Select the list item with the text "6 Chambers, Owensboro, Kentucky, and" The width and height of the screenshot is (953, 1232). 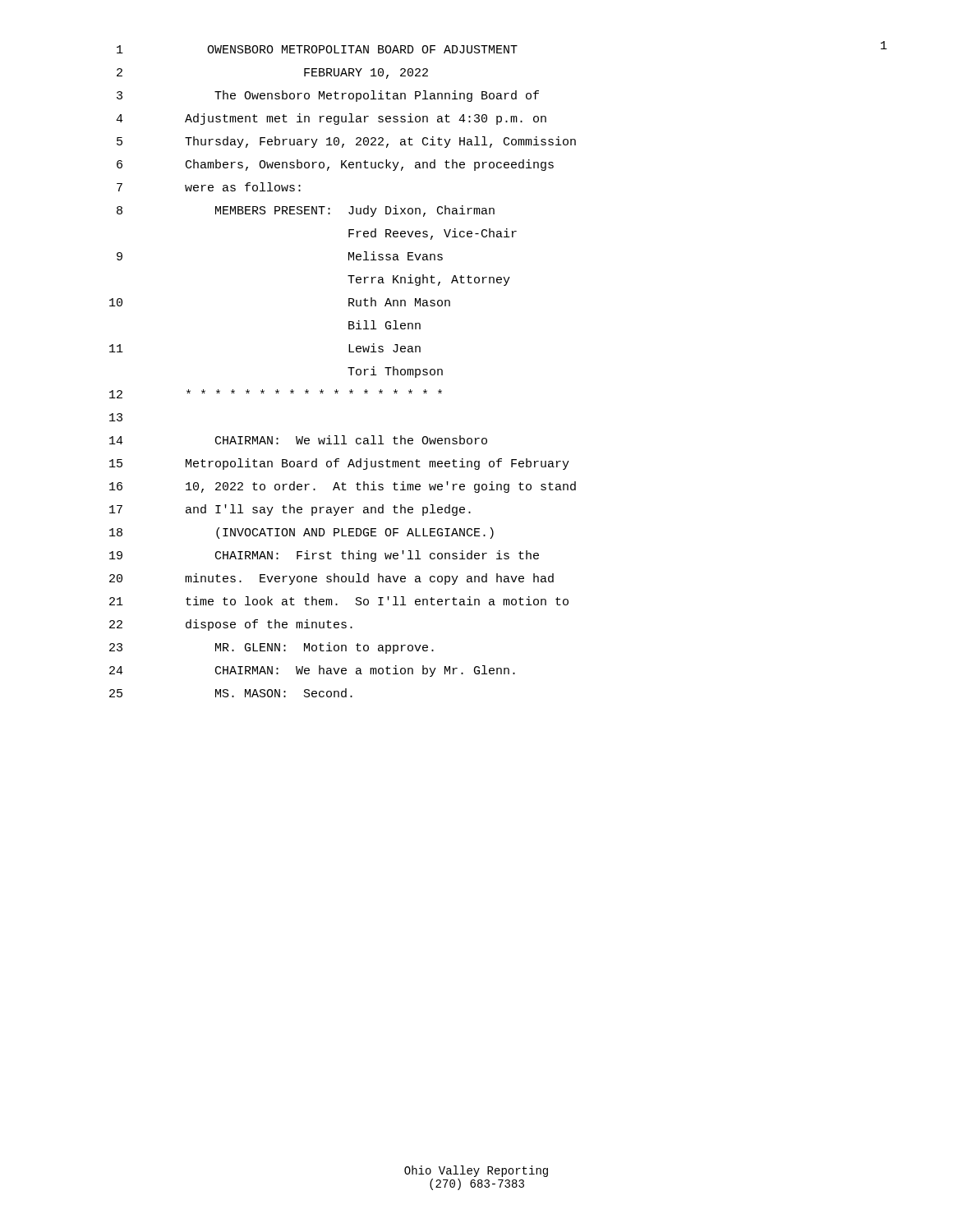pos(476,166)
